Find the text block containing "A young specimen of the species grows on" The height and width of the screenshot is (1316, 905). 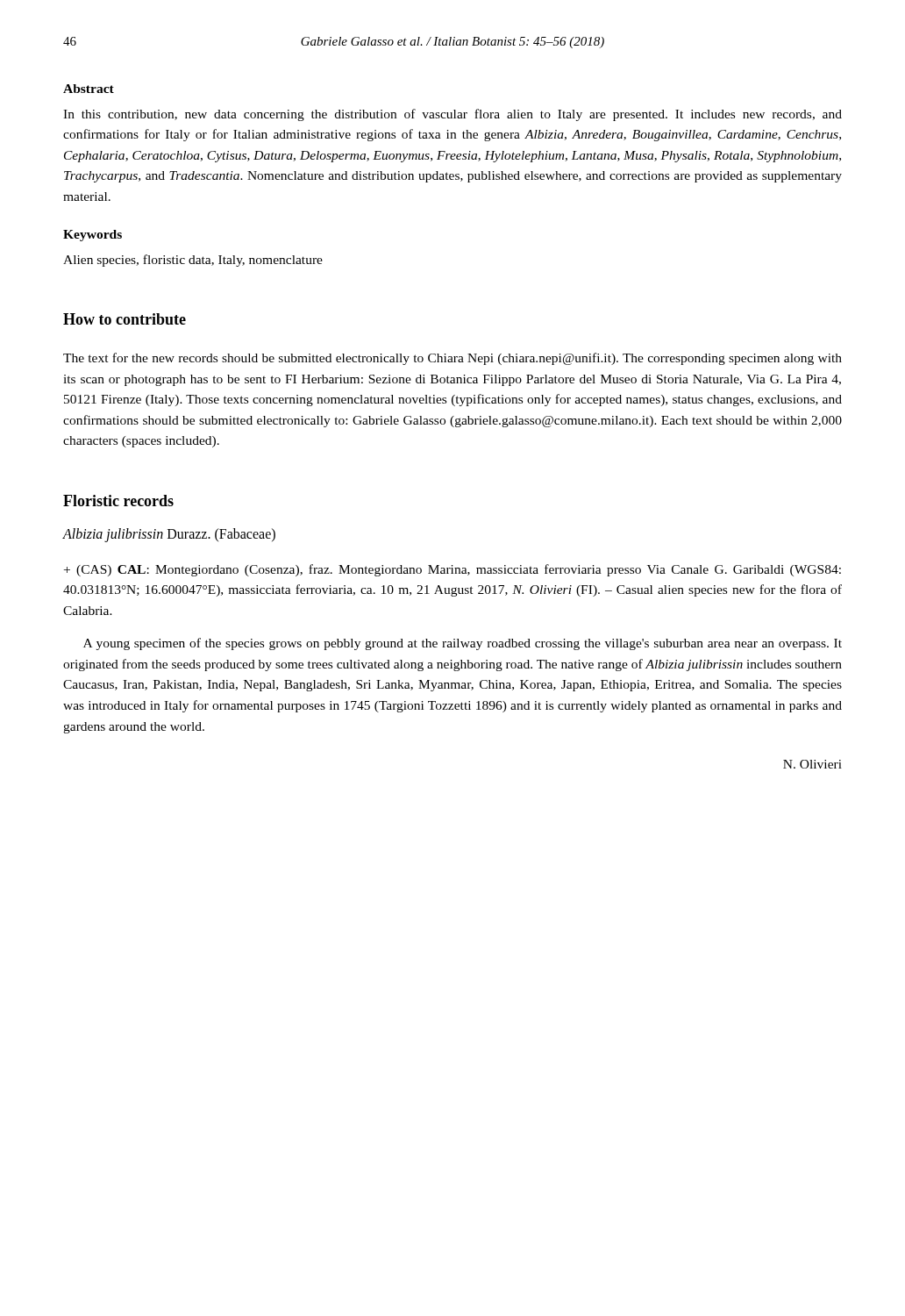coord(452,684)
